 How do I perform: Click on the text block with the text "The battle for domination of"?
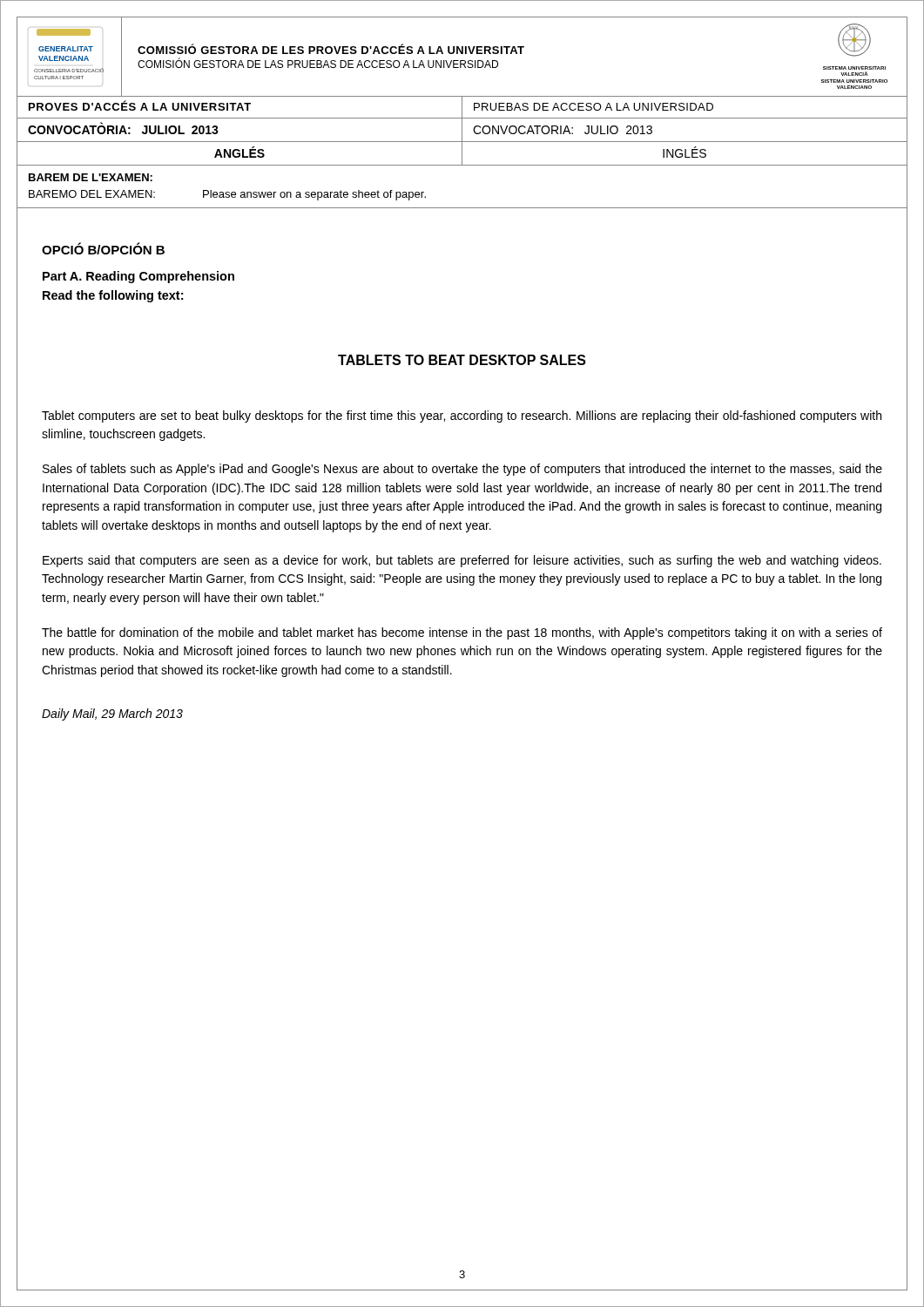pyautogui.click(x=462, y=651)
